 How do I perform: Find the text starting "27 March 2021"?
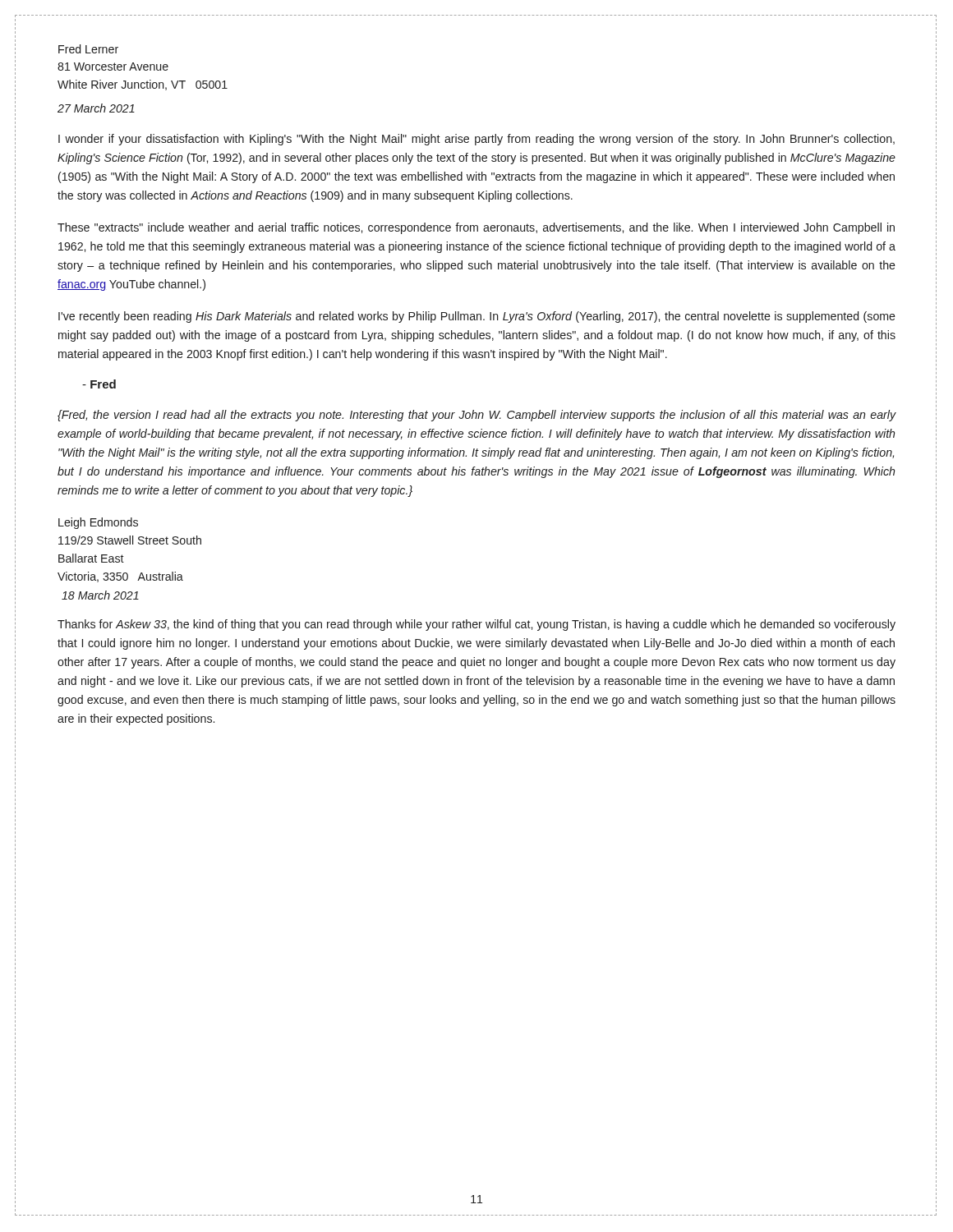pyautogui.click(x=96, y=108)
